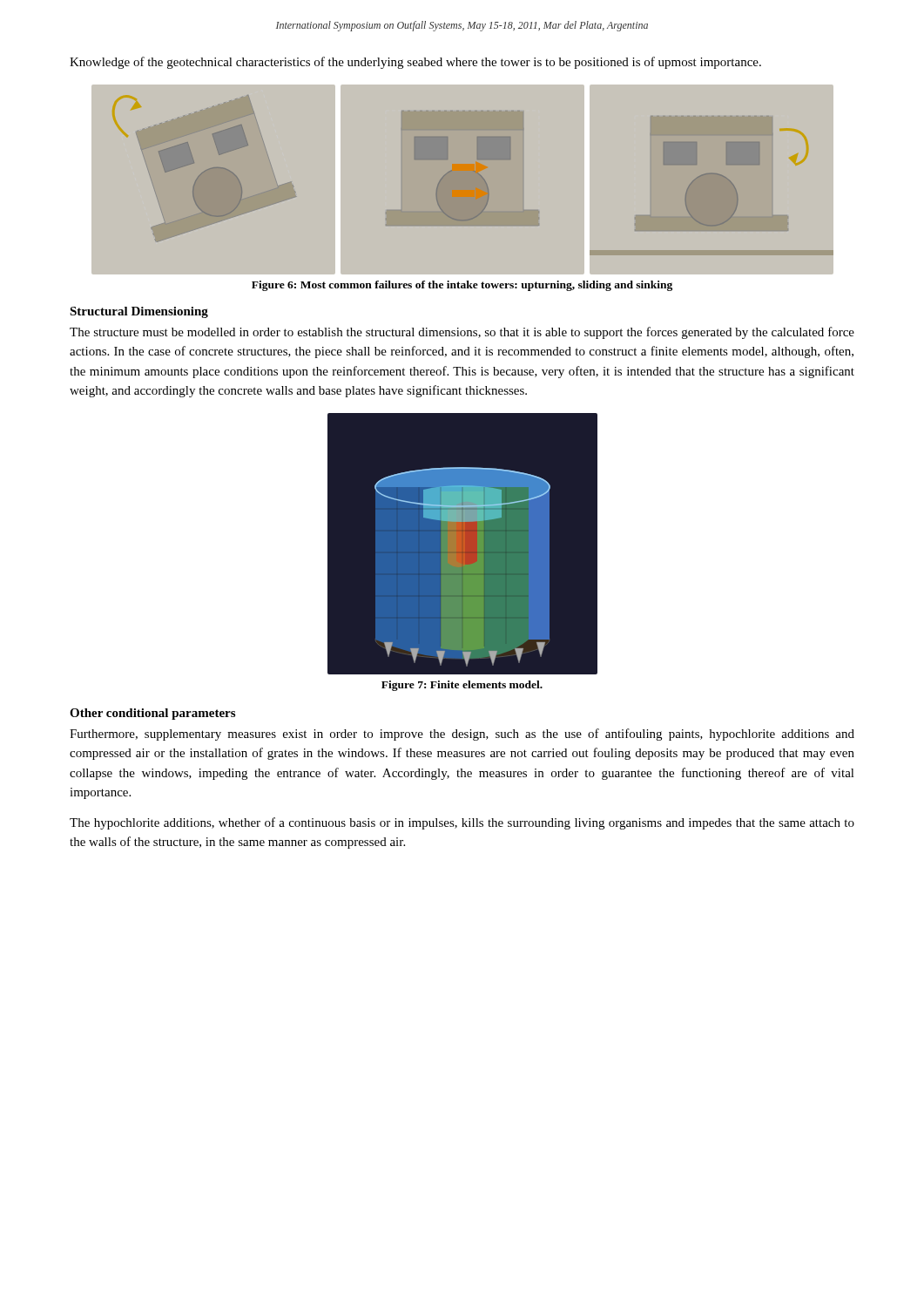Viewport: 924px width, 1307px height.
Task: Point to the text starting "The structure must be modelled in order"
Action: pos(462,361)
